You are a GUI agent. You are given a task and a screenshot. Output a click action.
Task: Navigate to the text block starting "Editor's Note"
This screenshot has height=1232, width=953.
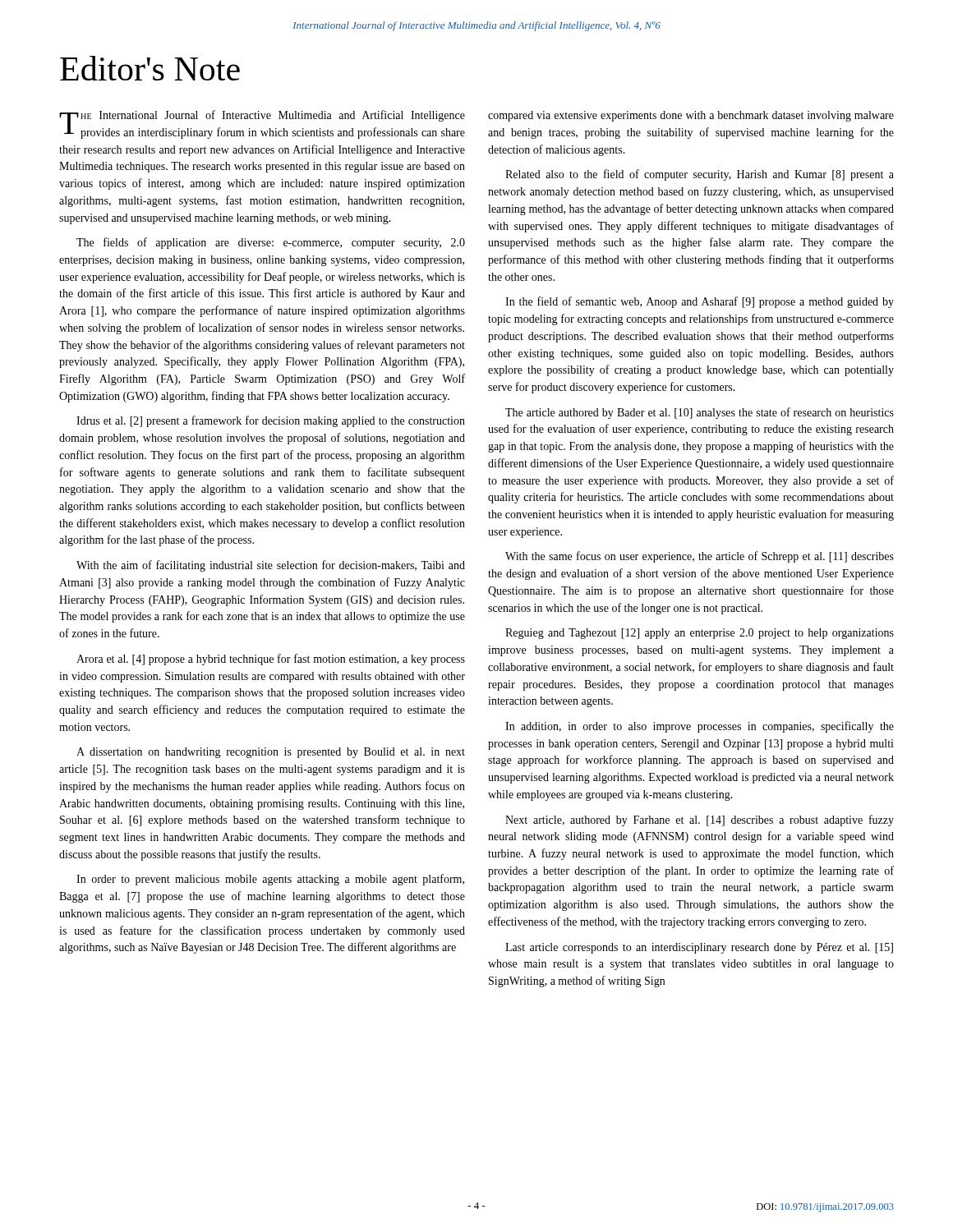150,68
